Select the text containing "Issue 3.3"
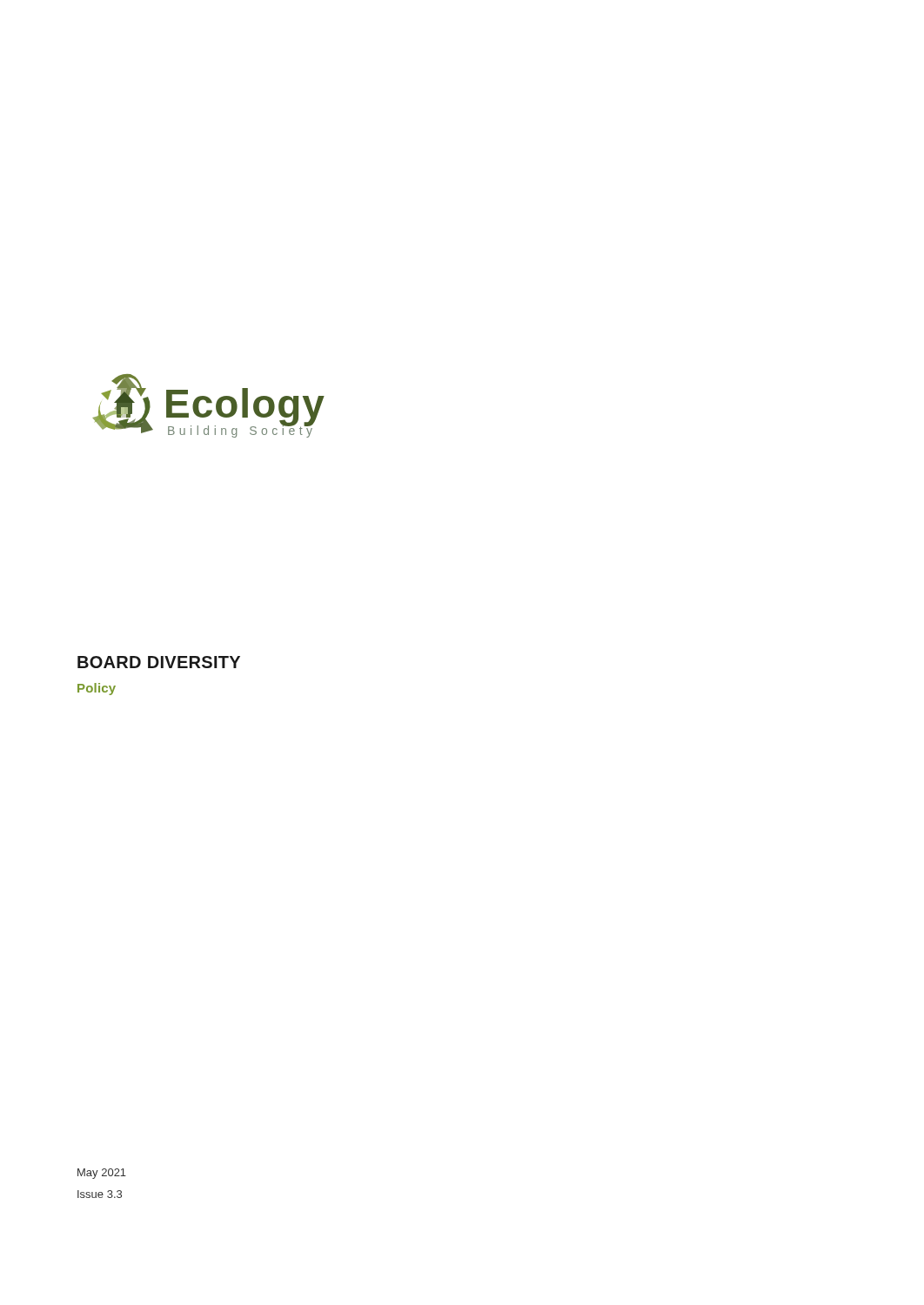 [100, 1194]
